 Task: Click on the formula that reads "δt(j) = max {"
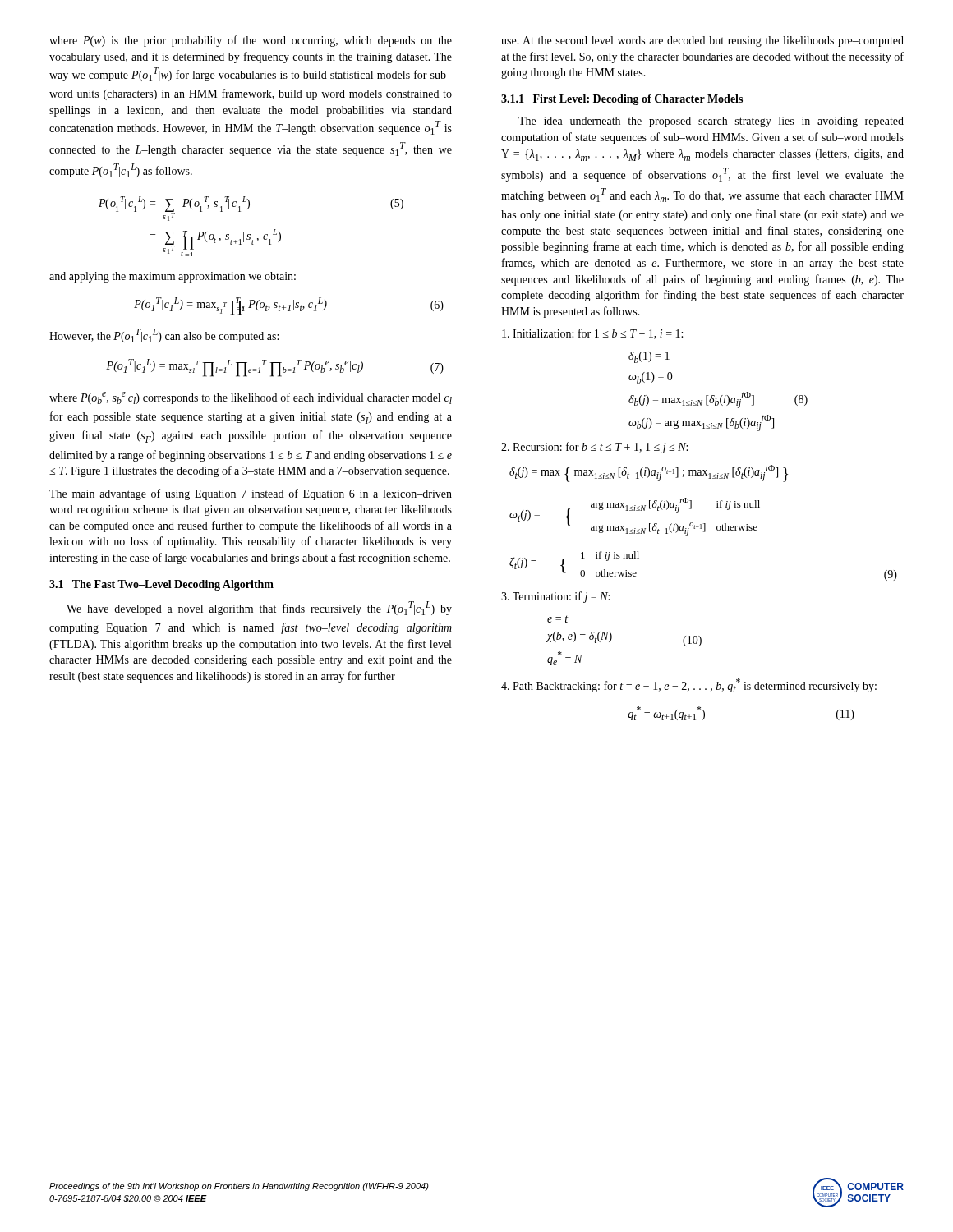[x=707, y=473]
